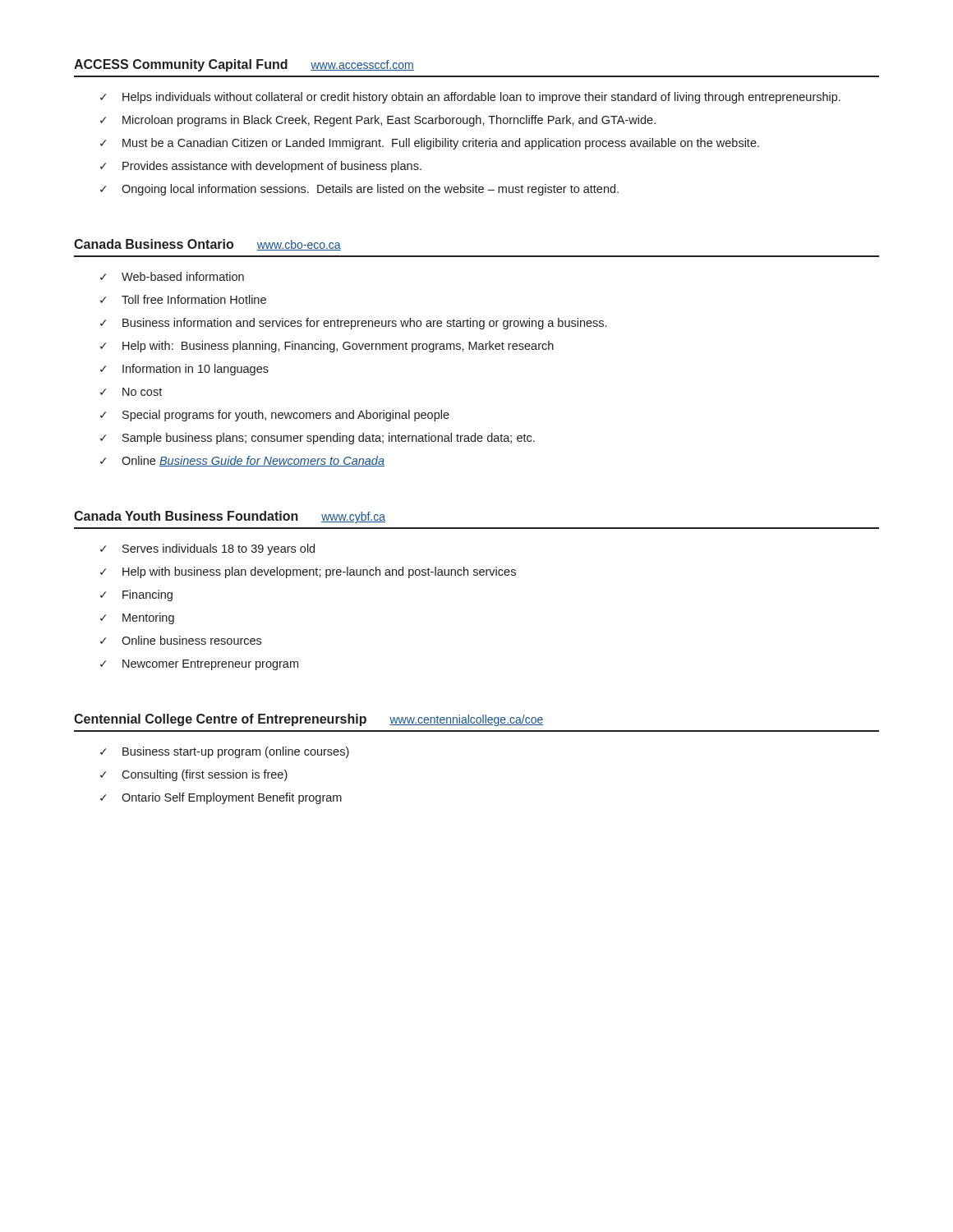Where is the passage that starts "Must be a Canadian Citizen or"?

[441, 143]
